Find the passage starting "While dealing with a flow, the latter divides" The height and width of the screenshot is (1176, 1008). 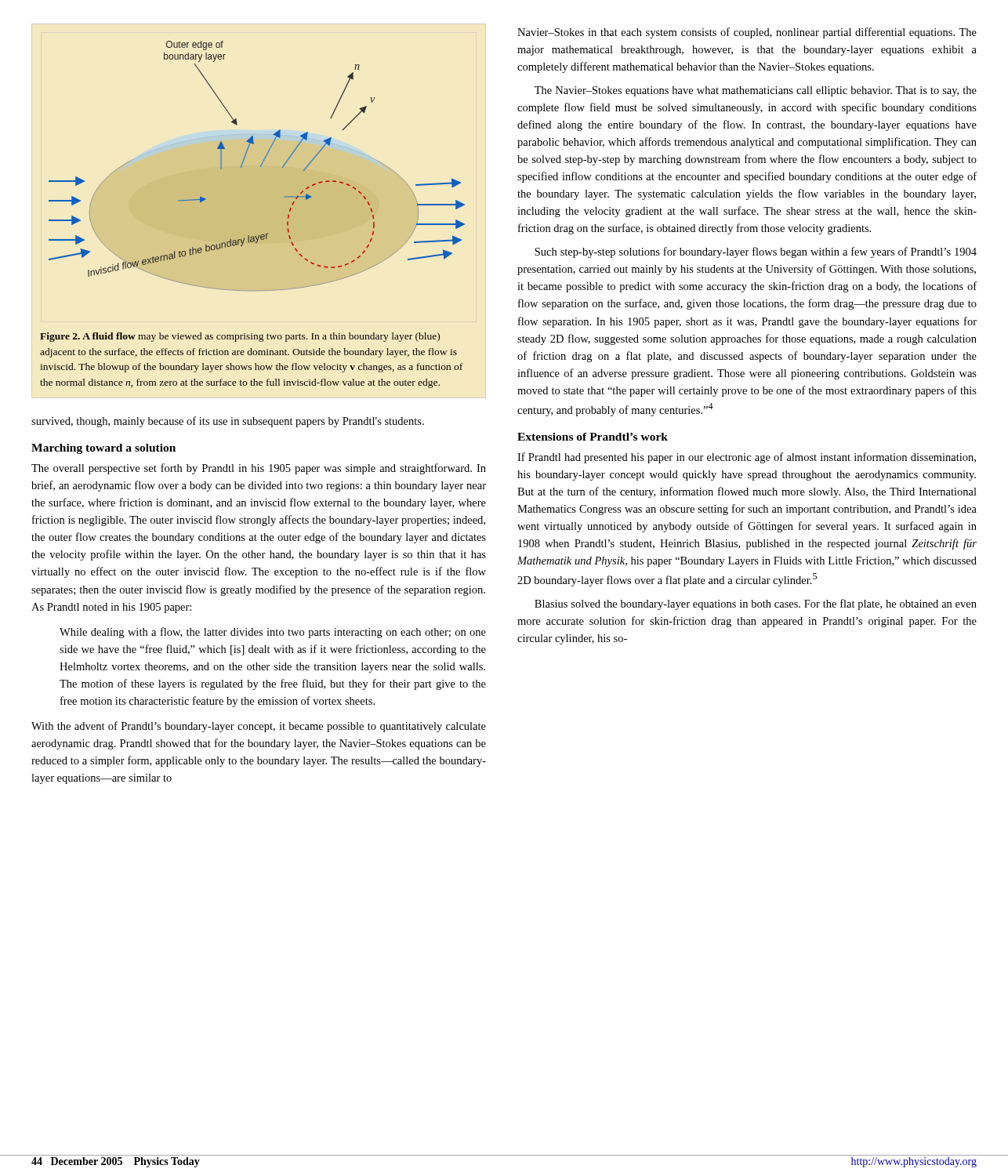(273, 666)
